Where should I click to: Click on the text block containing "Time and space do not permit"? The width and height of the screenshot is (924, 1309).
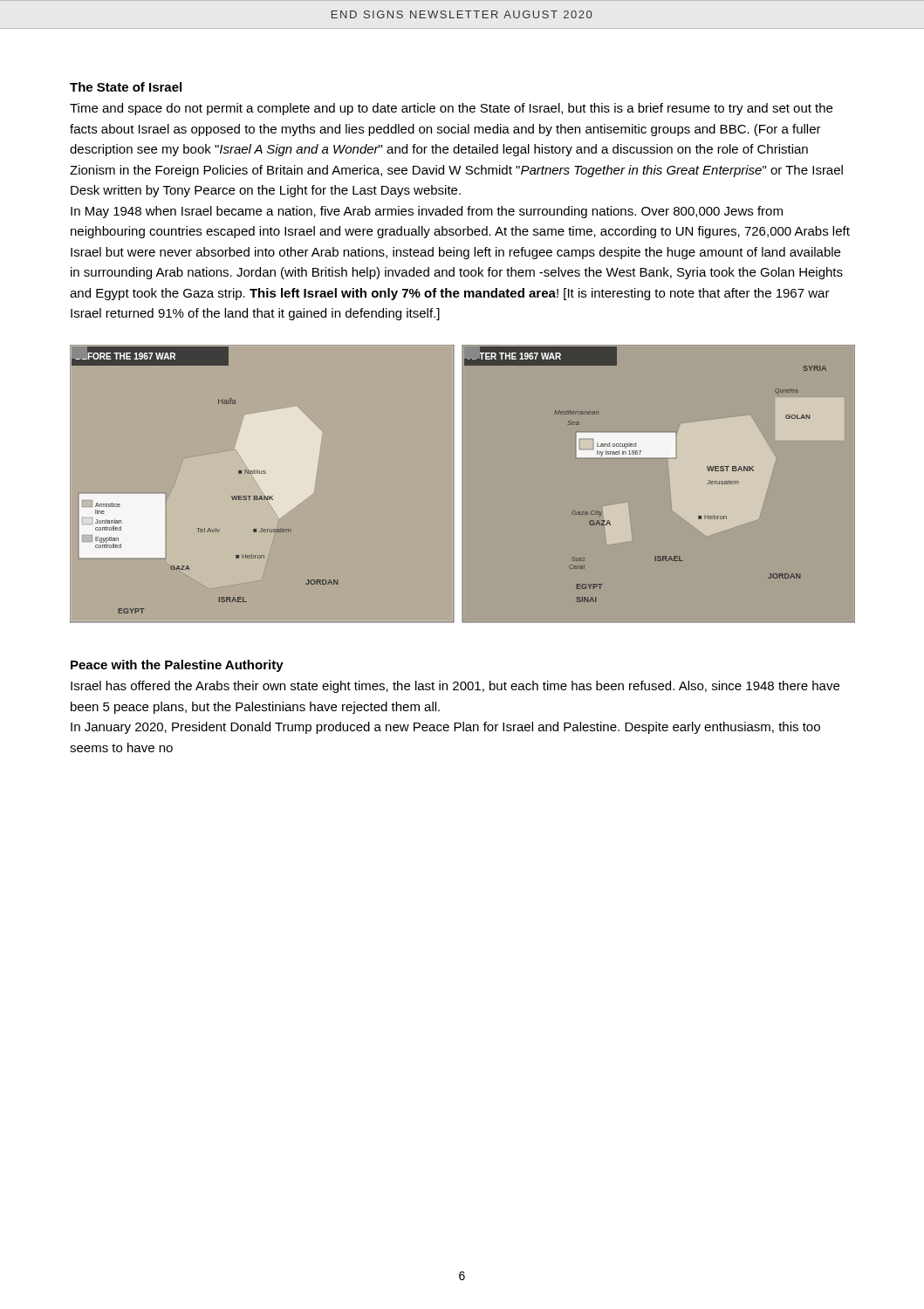(x=460, y=211)
